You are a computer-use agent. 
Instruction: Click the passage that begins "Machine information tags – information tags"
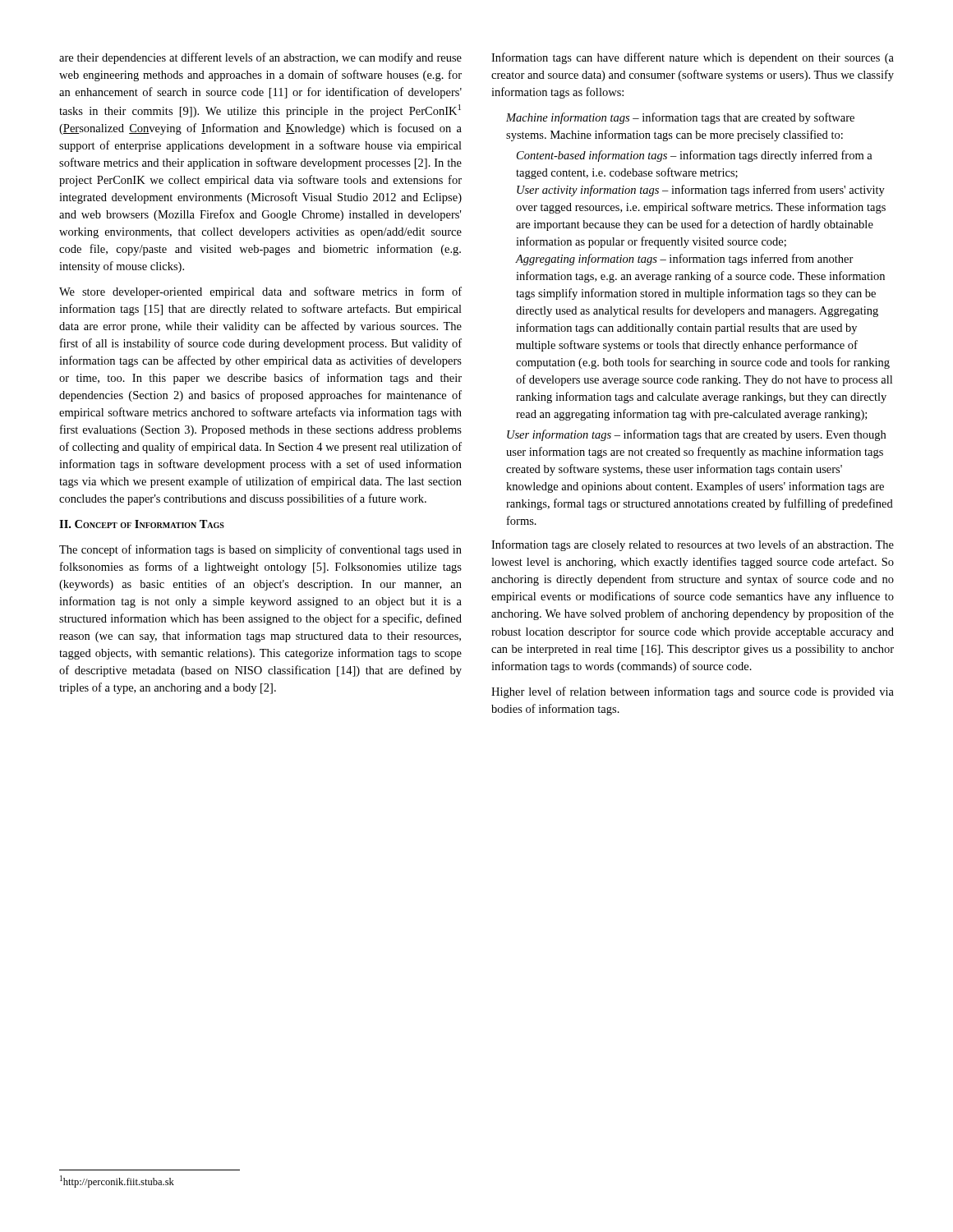point(700,266)
